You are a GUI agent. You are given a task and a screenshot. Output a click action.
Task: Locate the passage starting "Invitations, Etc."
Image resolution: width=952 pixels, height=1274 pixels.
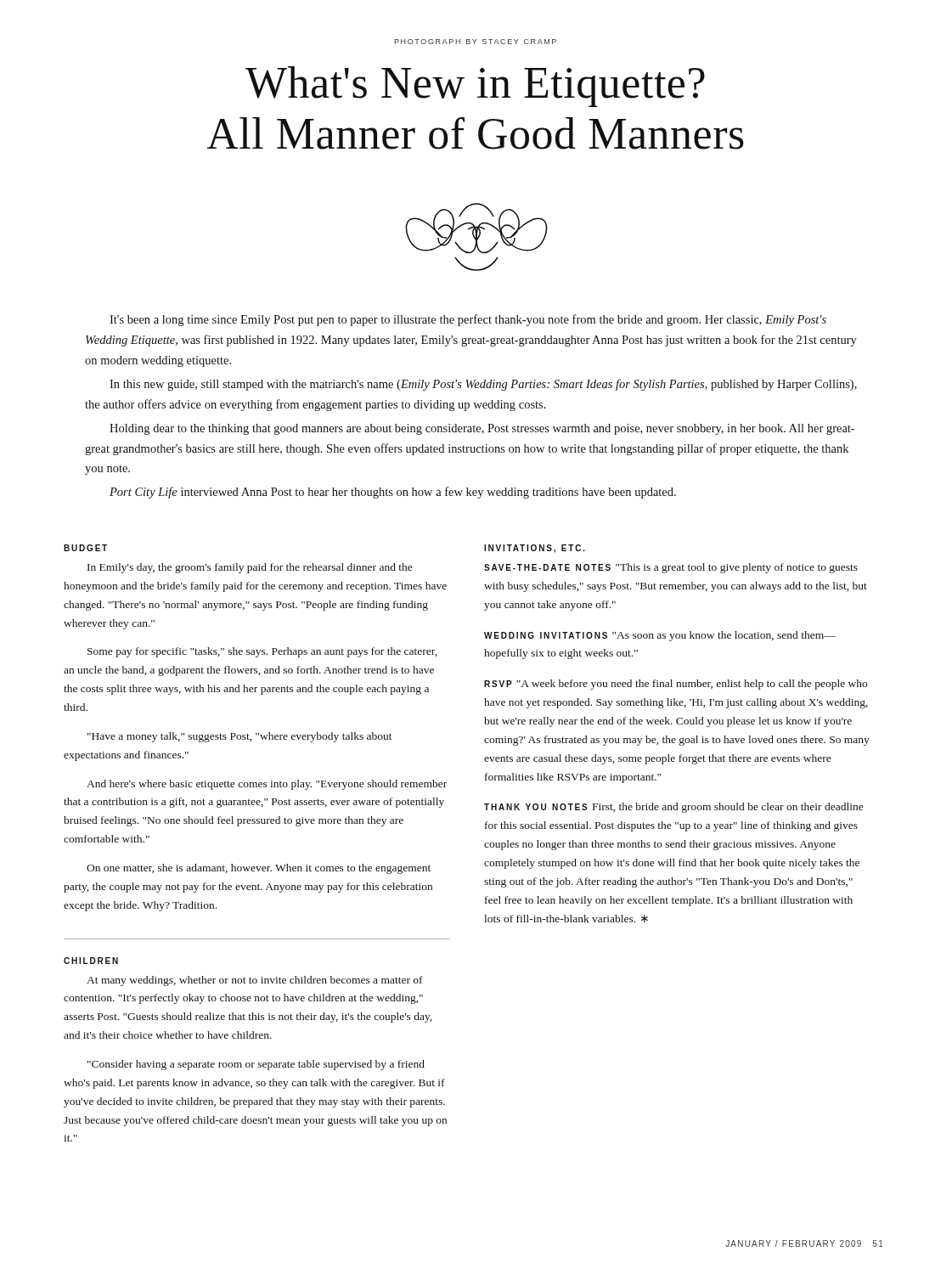535,549
